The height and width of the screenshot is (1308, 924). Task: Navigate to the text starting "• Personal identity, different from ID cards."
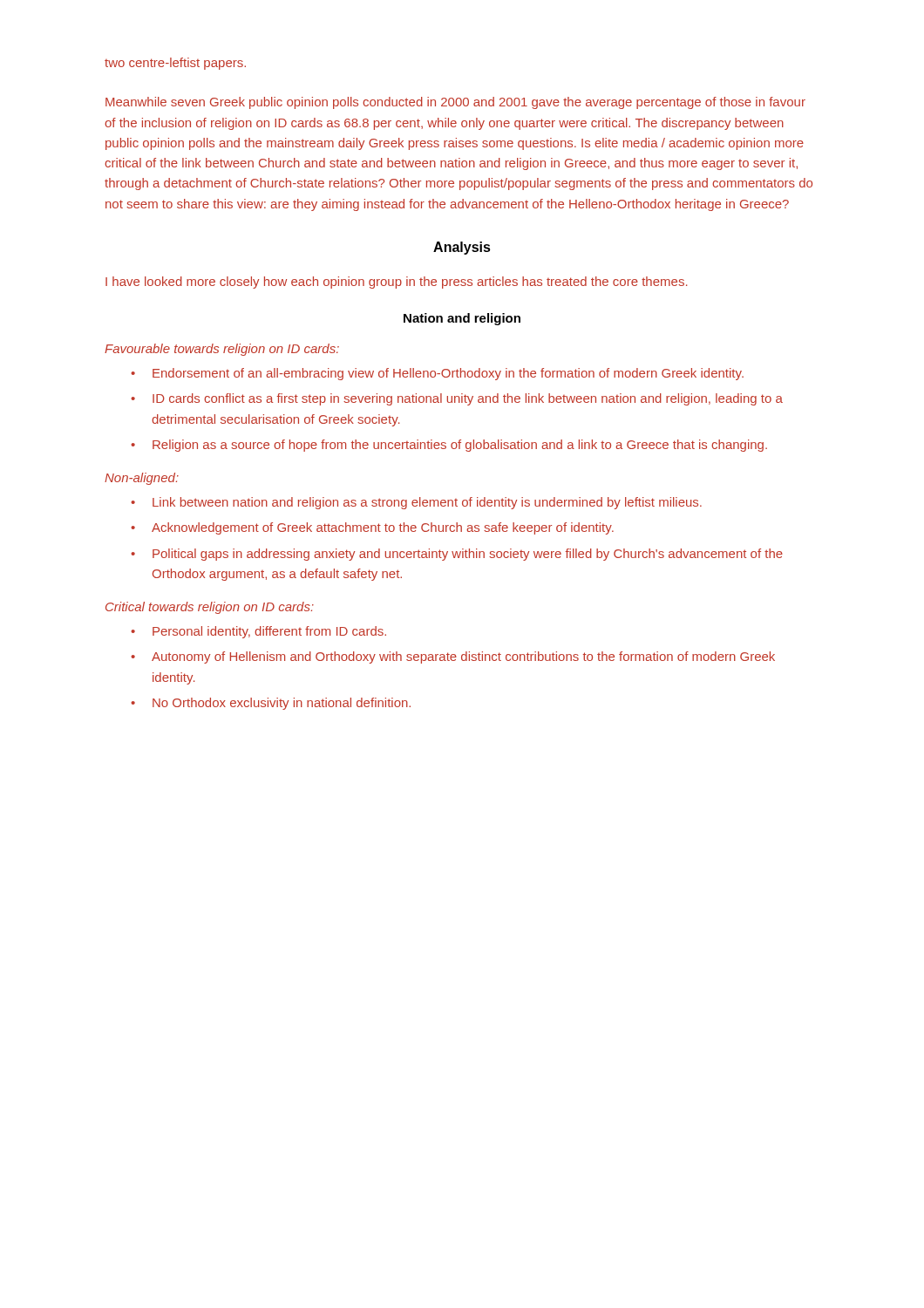[x=258, y=632]
